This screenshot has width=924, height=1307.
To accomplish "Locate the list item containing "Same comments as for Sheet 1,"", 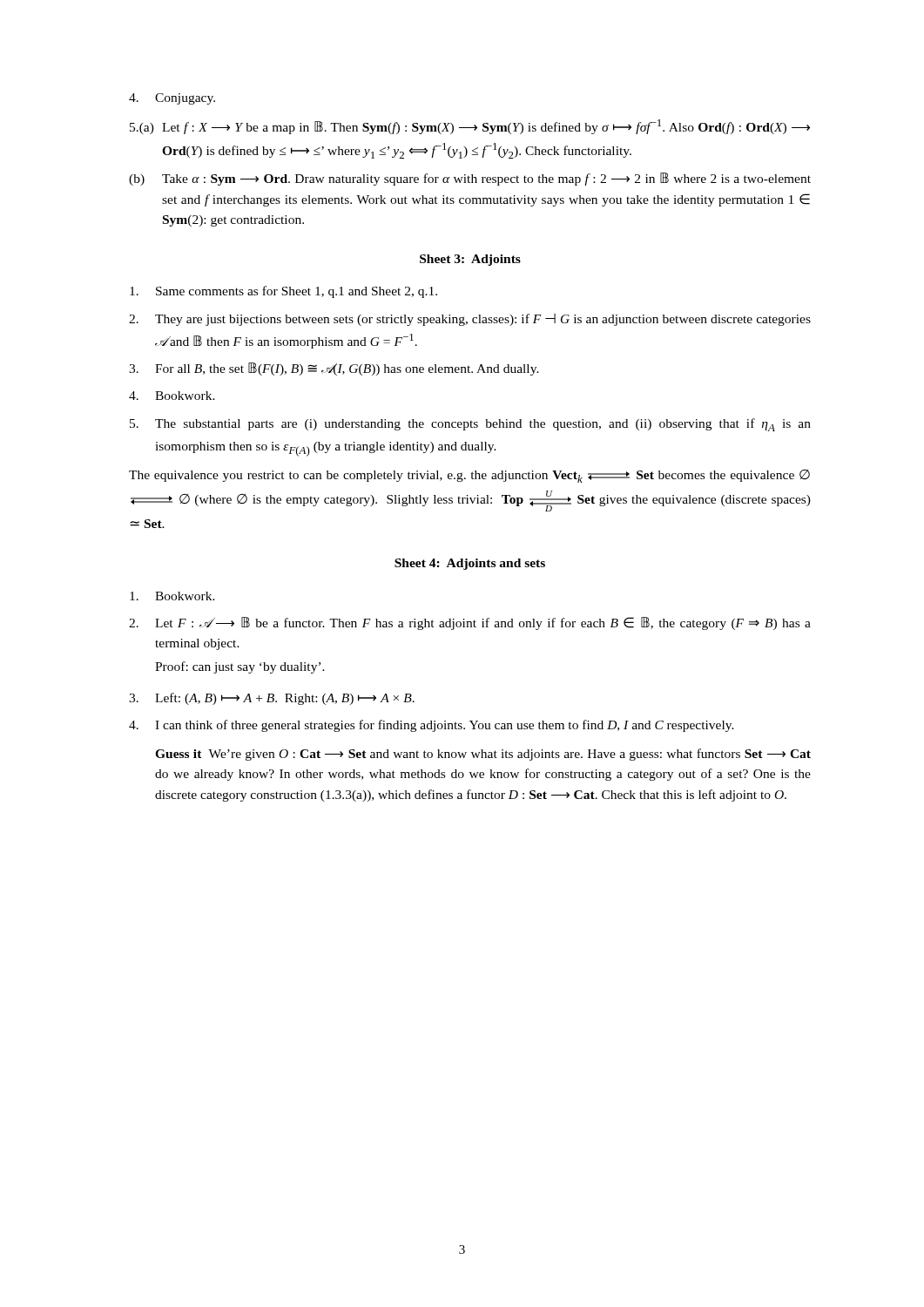I will click(x=283, y=292).
